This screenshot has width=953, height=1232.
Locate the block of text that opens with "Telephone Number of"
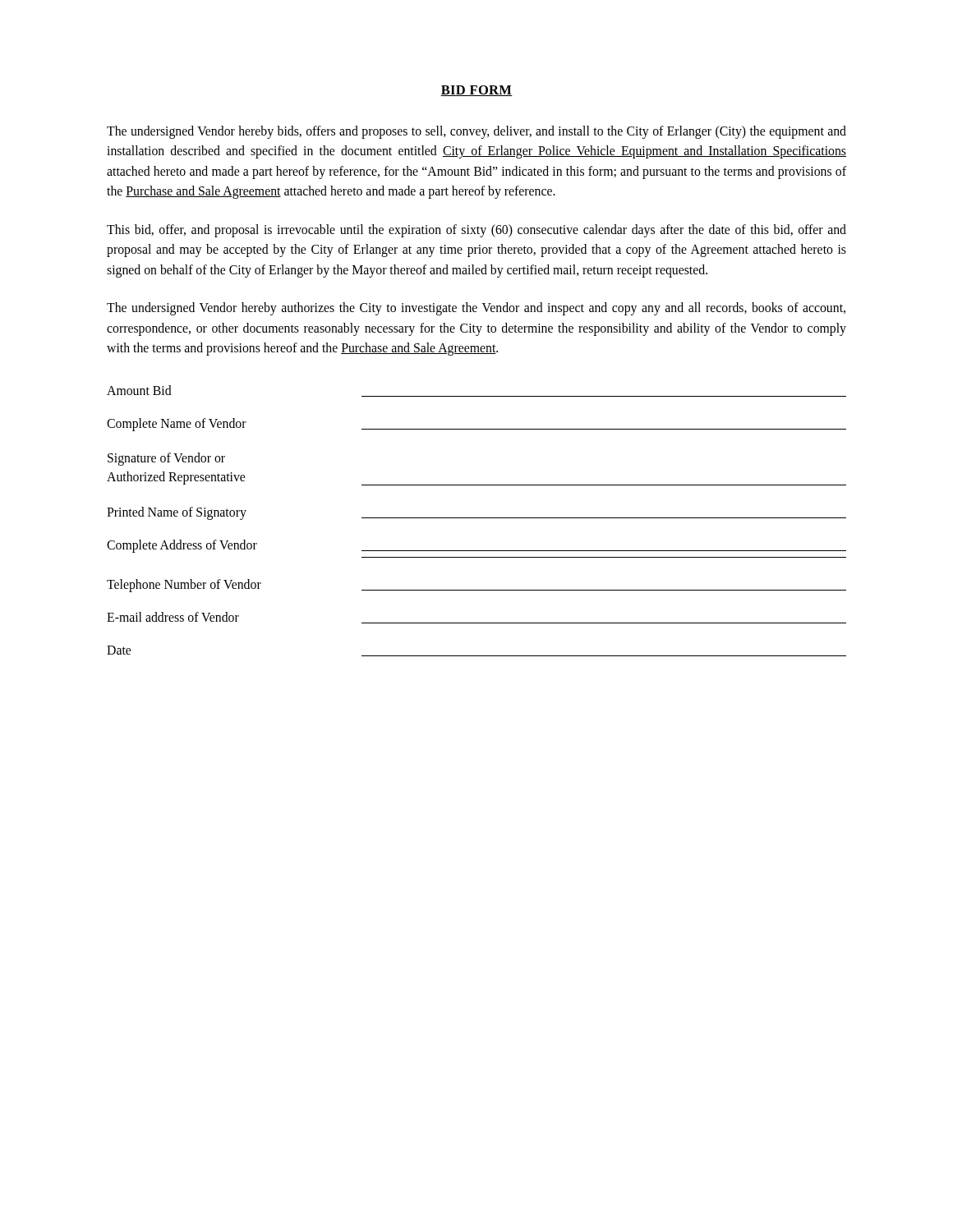coord(476,584)
